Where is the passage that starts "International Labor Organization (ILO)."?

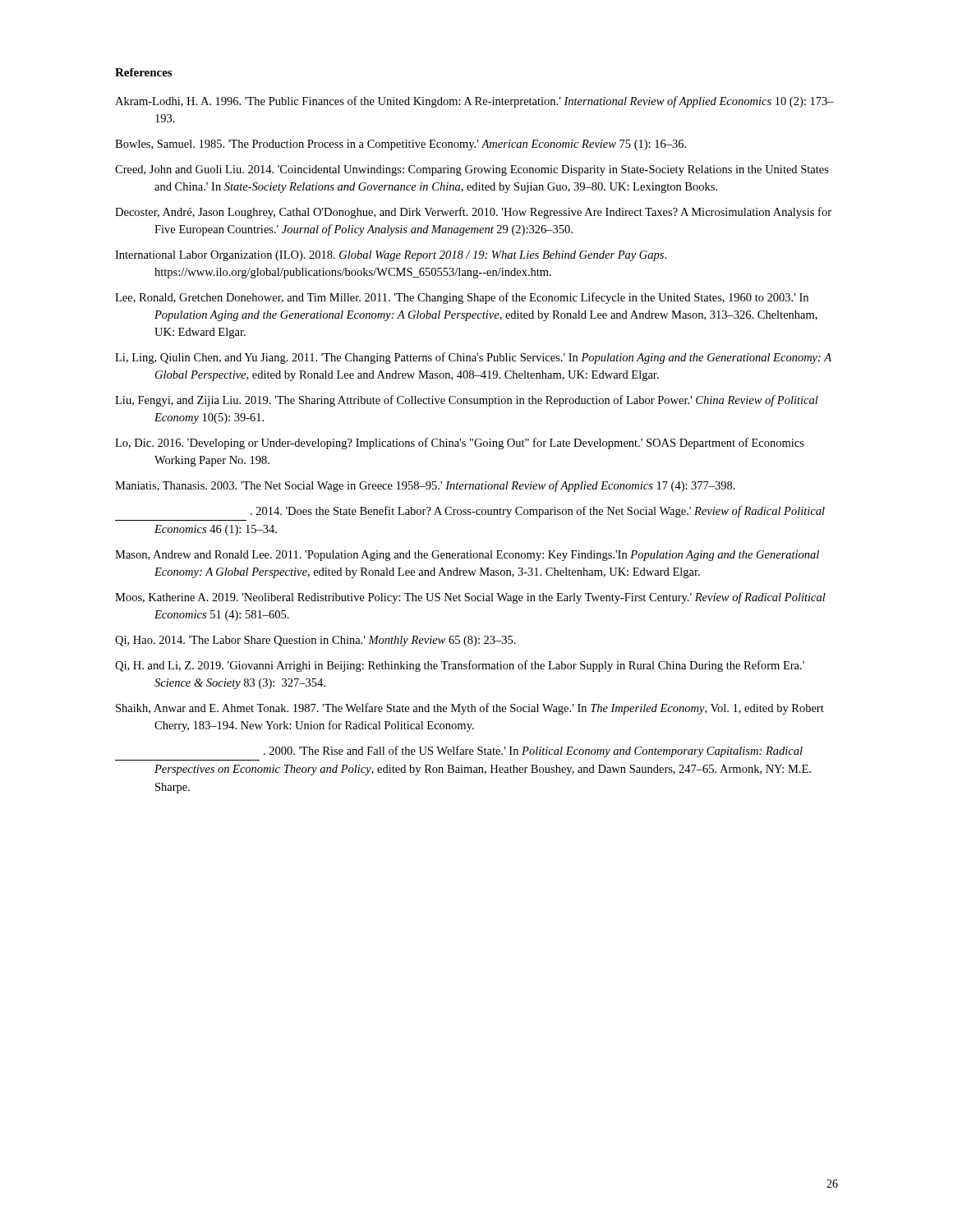click(x=391, y=263)
